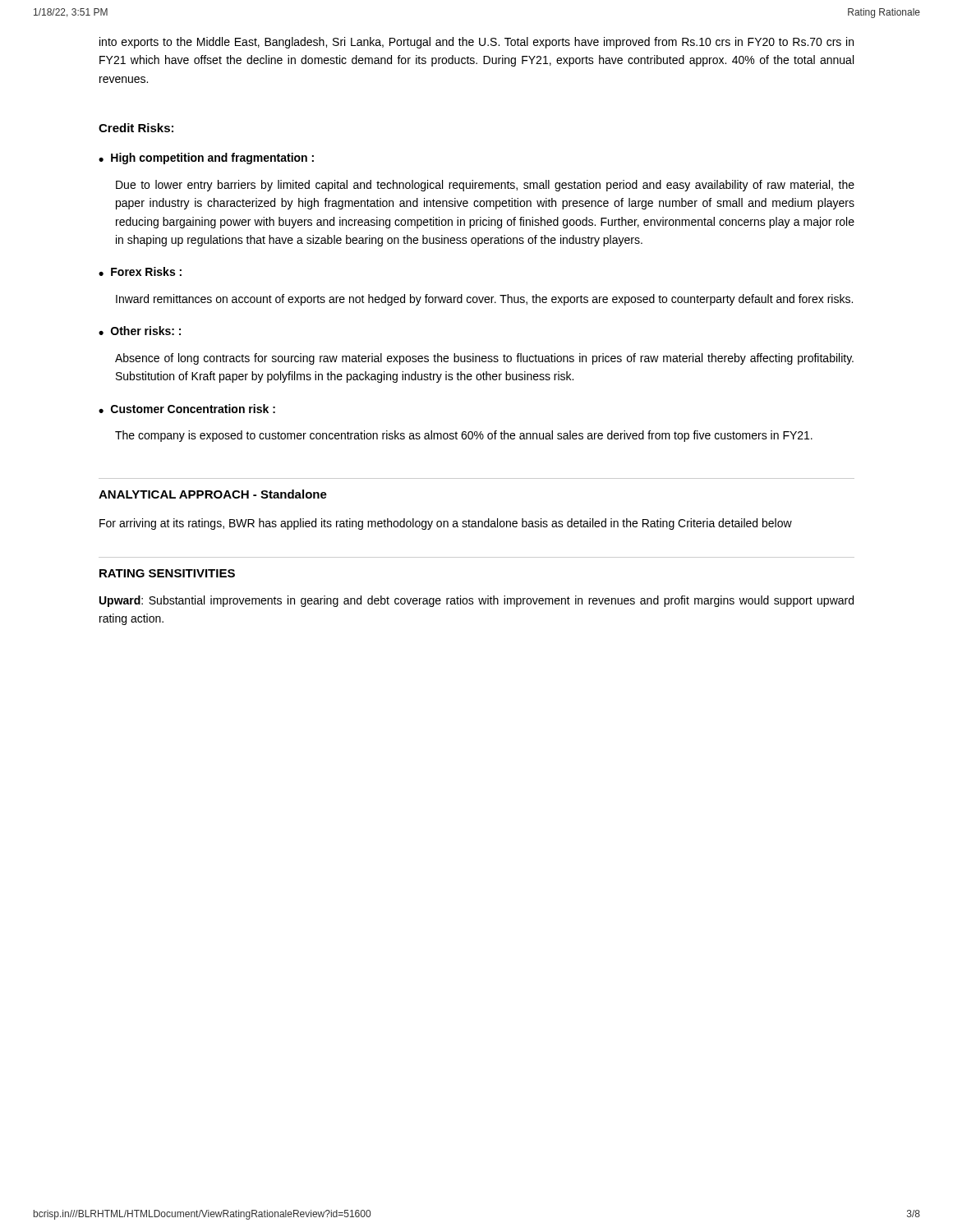Find the text block with the text "Upward: Substantial improvements in gearing and debt coverage"
Viewport: 953px width, 1232px height.
click(x=476, y=610)
